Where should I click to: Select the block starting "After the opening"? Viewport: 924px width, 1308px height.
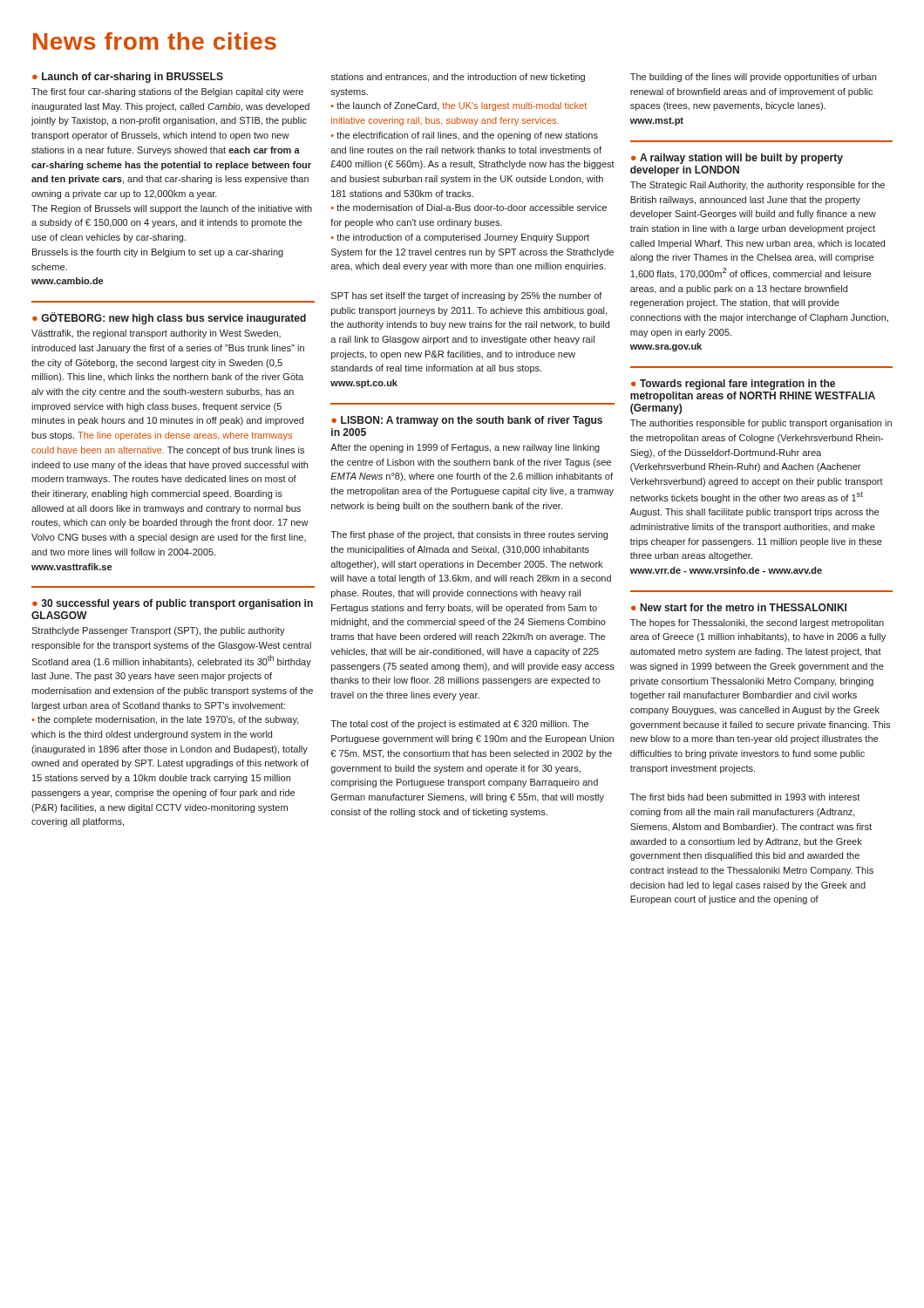click(472, 629)
